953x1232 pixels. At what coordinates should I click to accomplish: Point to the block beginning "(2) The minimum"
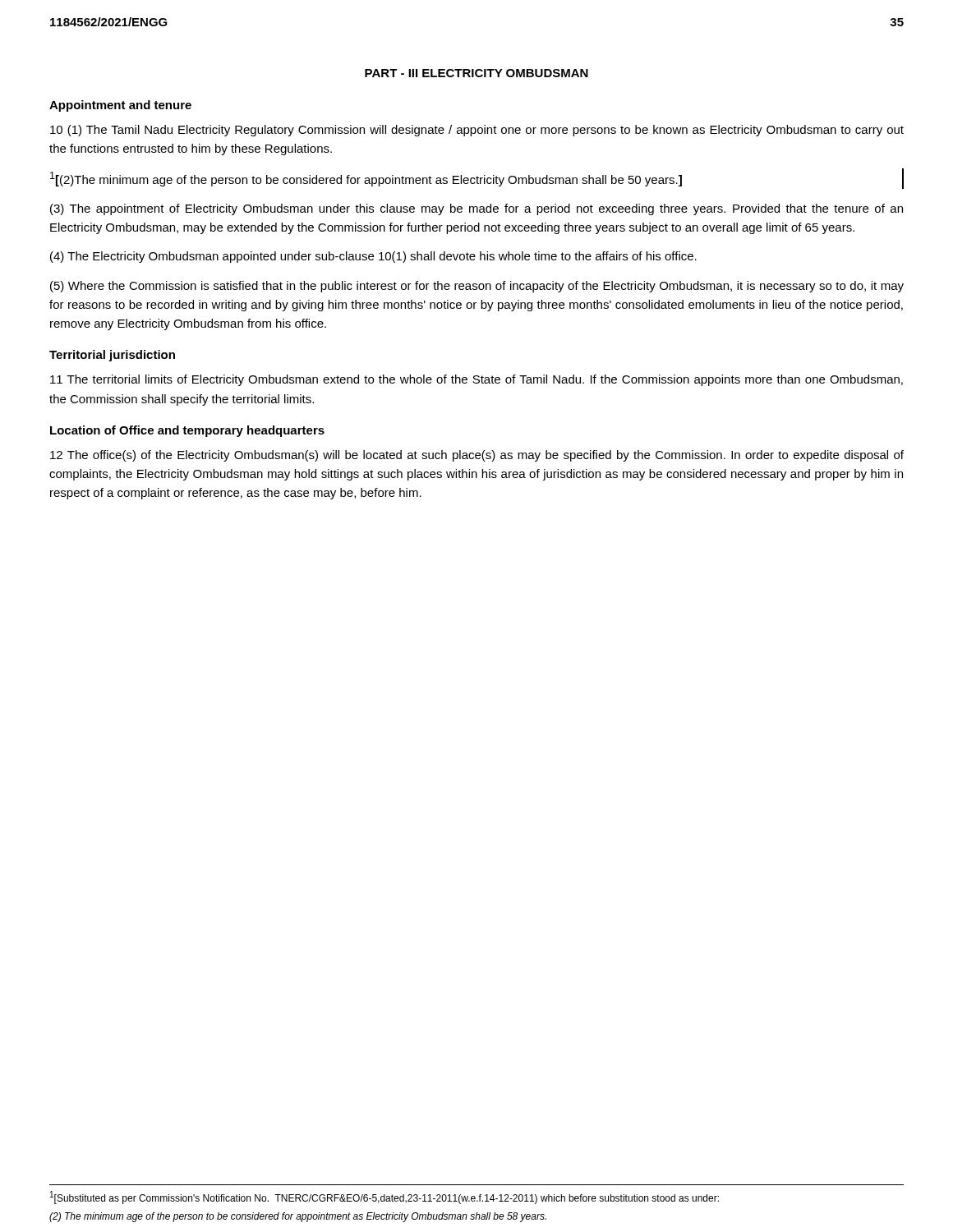[298, 1216]
